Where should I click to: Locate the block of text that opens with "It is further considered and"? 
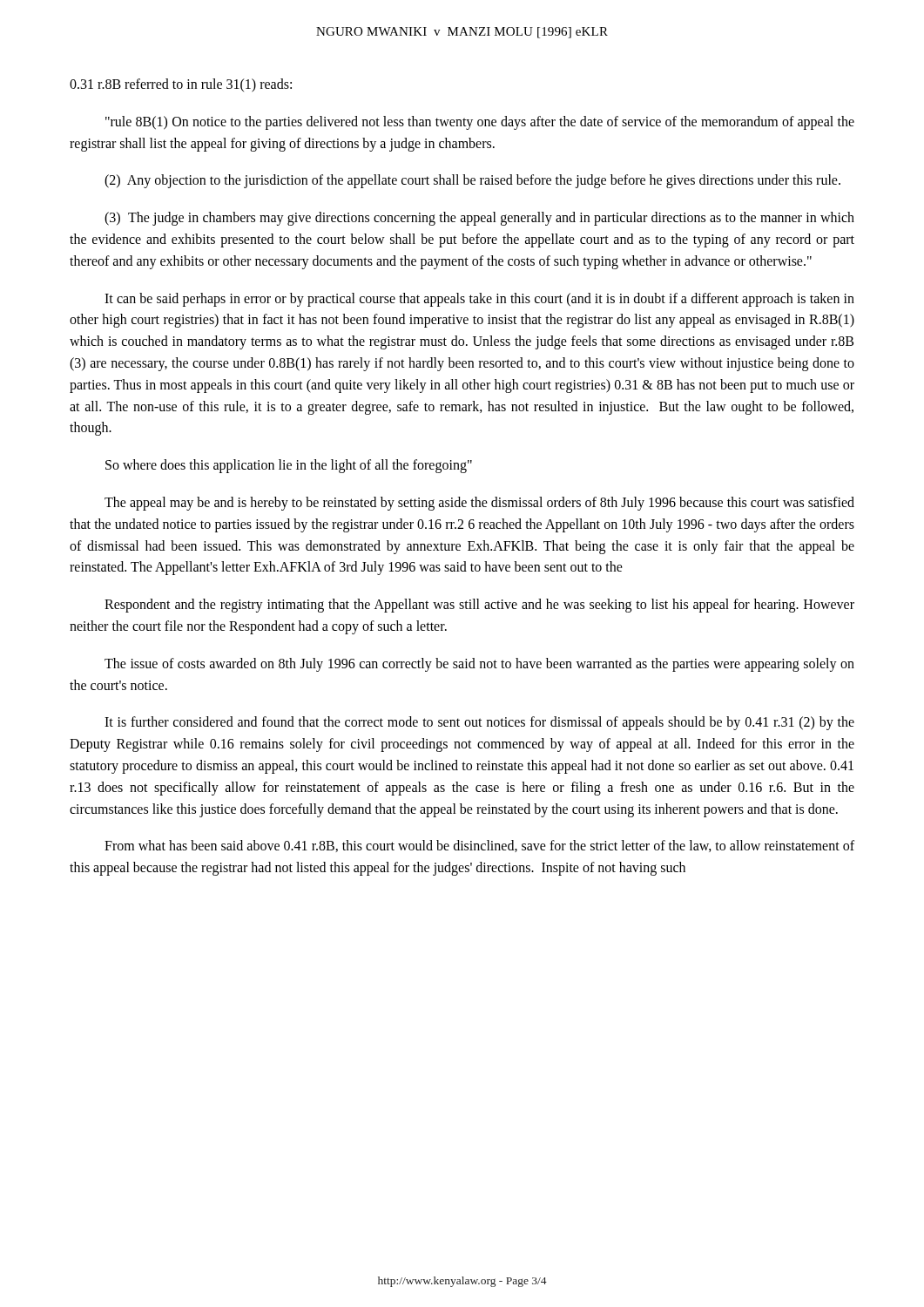pyautogui.click(x=462, y=765)
